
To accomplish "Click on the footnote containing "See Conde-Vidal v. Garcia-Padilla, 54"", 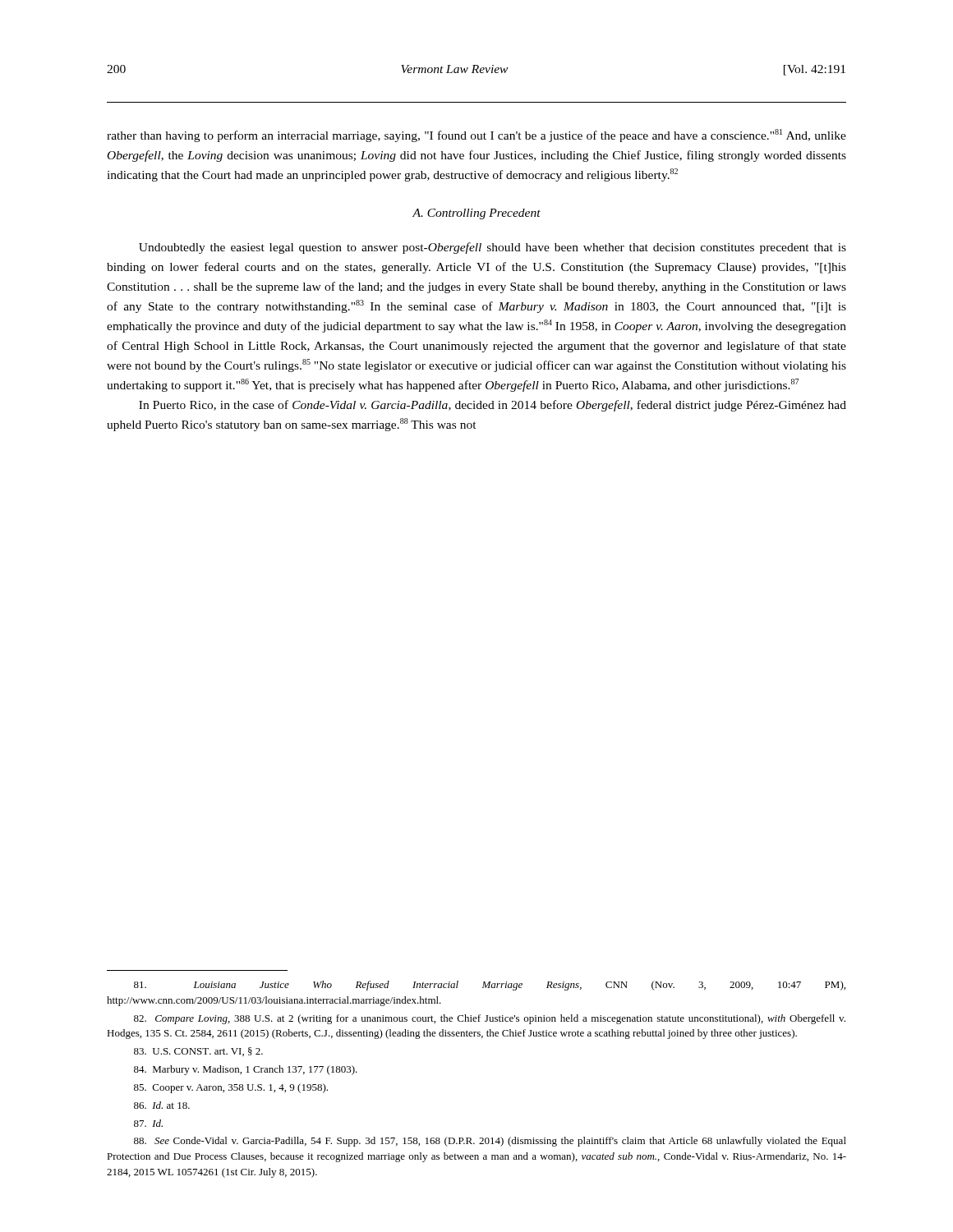I will (x=476, y=1156).
